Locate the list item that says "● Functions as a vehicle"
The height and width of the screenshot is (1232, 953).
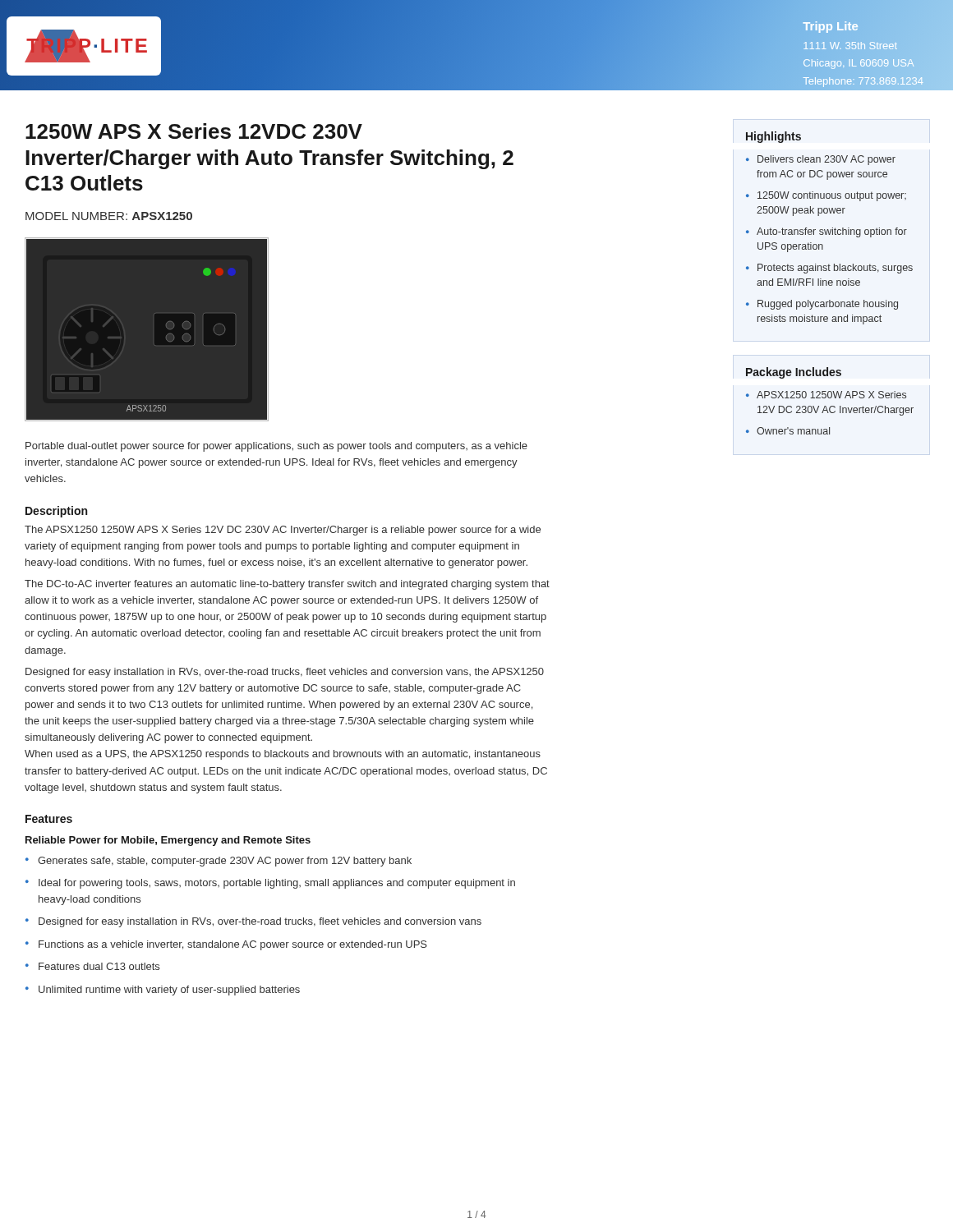pos(226,944)
